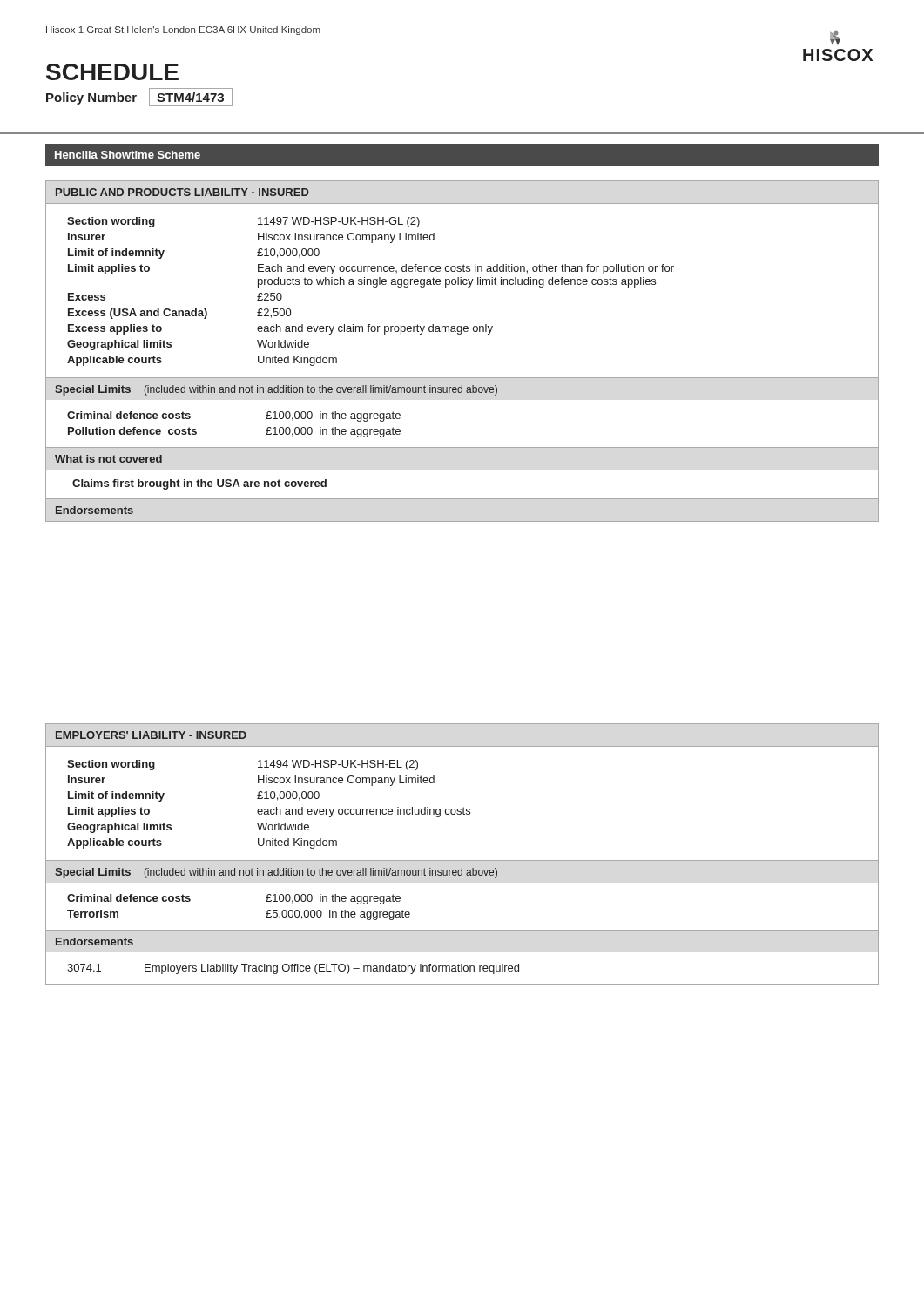Image resolution: width=924 pixels, height=1307 pixels.
Task: Click on the table containing "Excess applies to"
Action: (462, 279)
